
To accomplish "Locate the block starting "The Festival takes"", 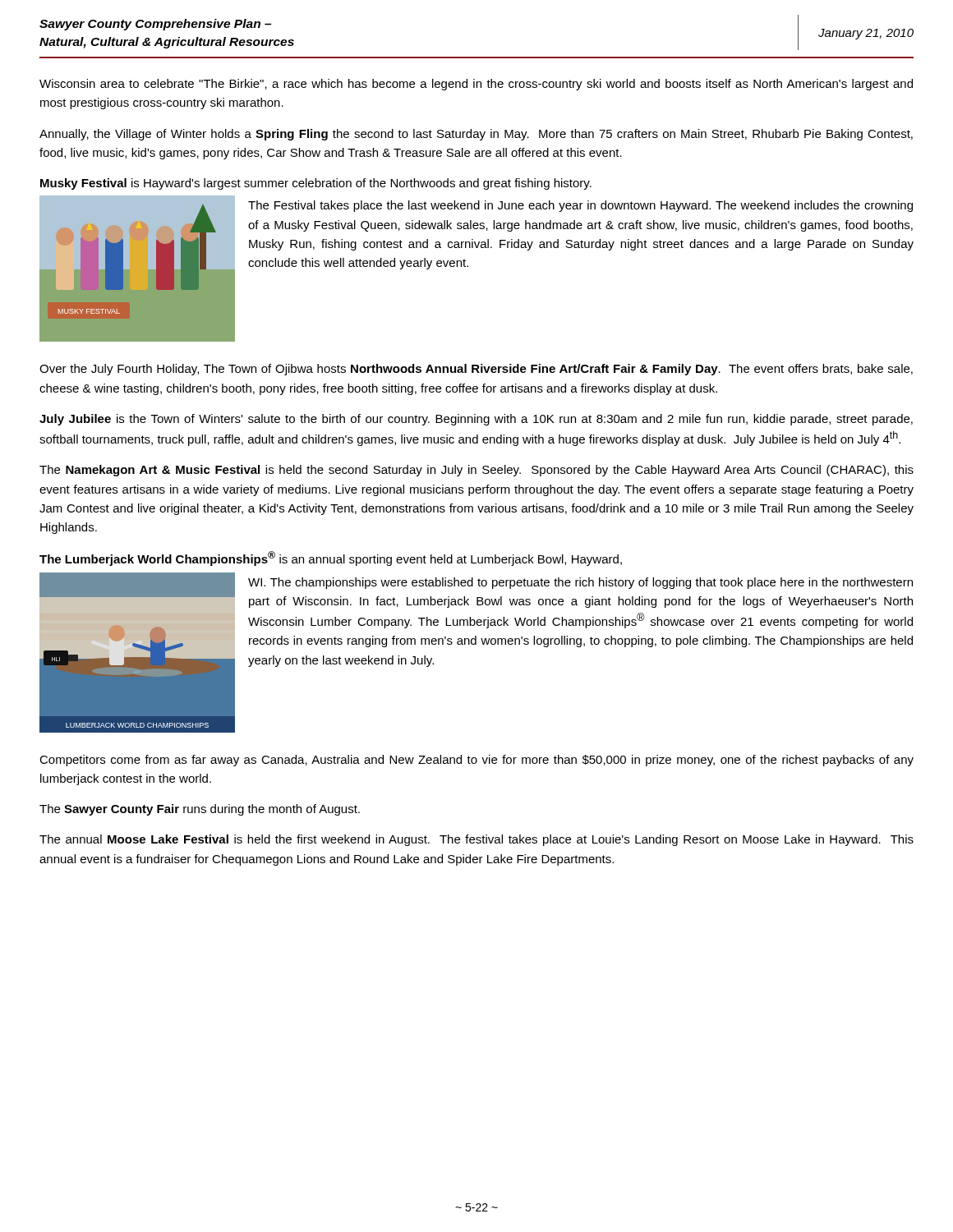I will coord(581,234).
